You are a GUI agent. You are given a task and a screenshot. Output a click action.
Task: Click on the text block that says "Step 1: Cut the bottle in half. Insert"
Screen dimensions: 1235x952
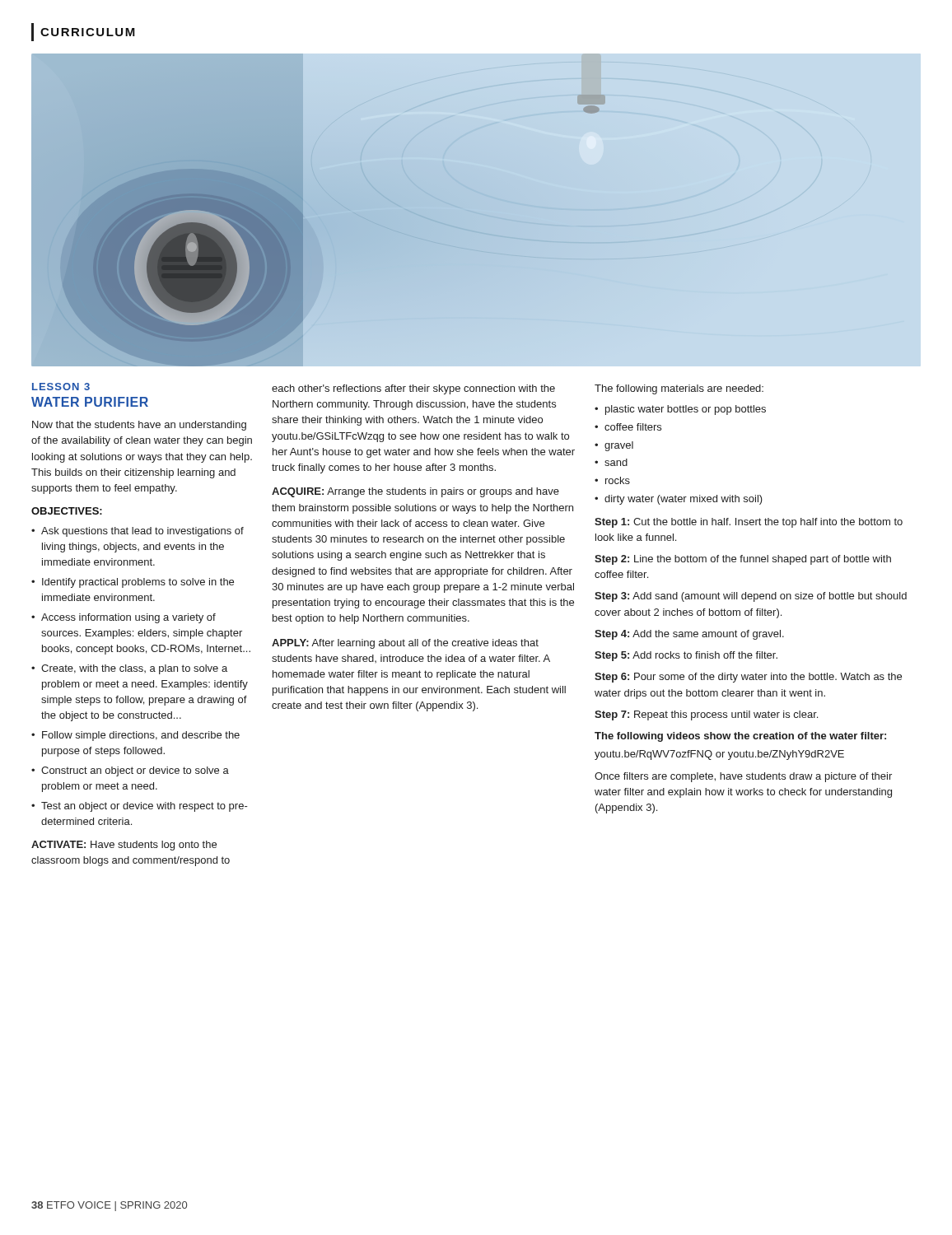click(749, 529)
